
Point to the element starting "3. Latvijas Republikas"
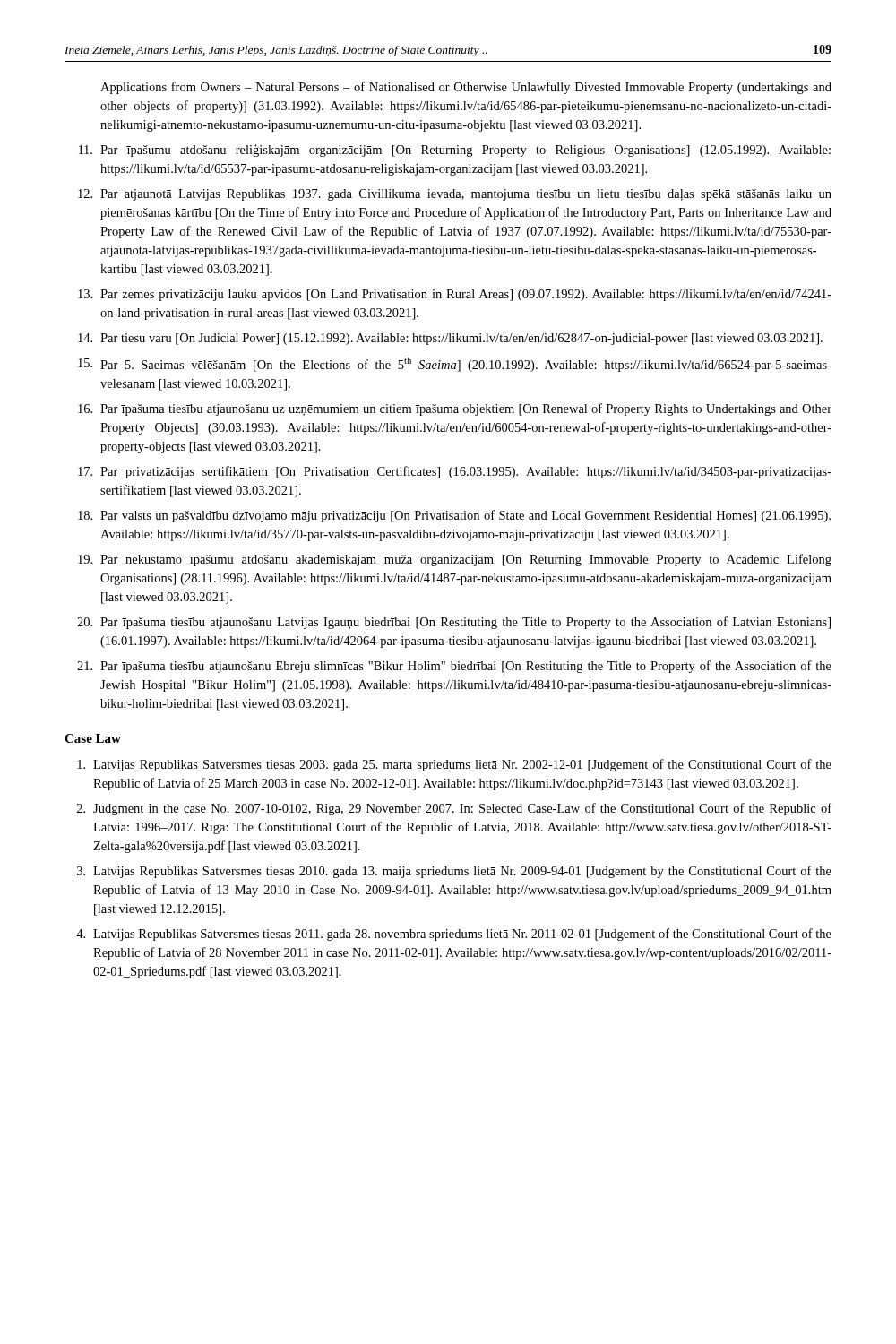448,891
